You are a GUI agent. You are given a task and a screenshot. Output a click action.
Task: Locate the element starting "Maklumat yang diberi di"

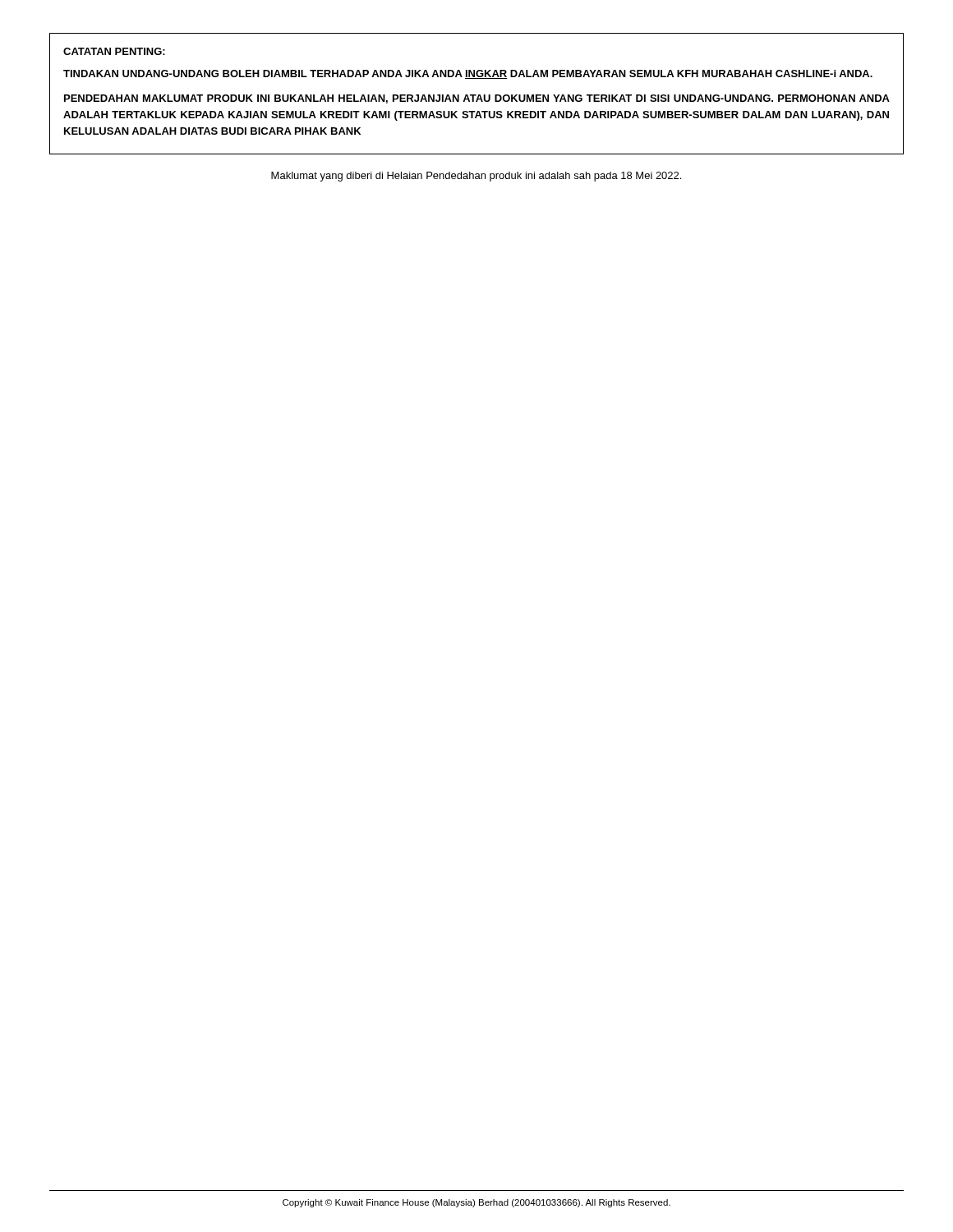476,175
